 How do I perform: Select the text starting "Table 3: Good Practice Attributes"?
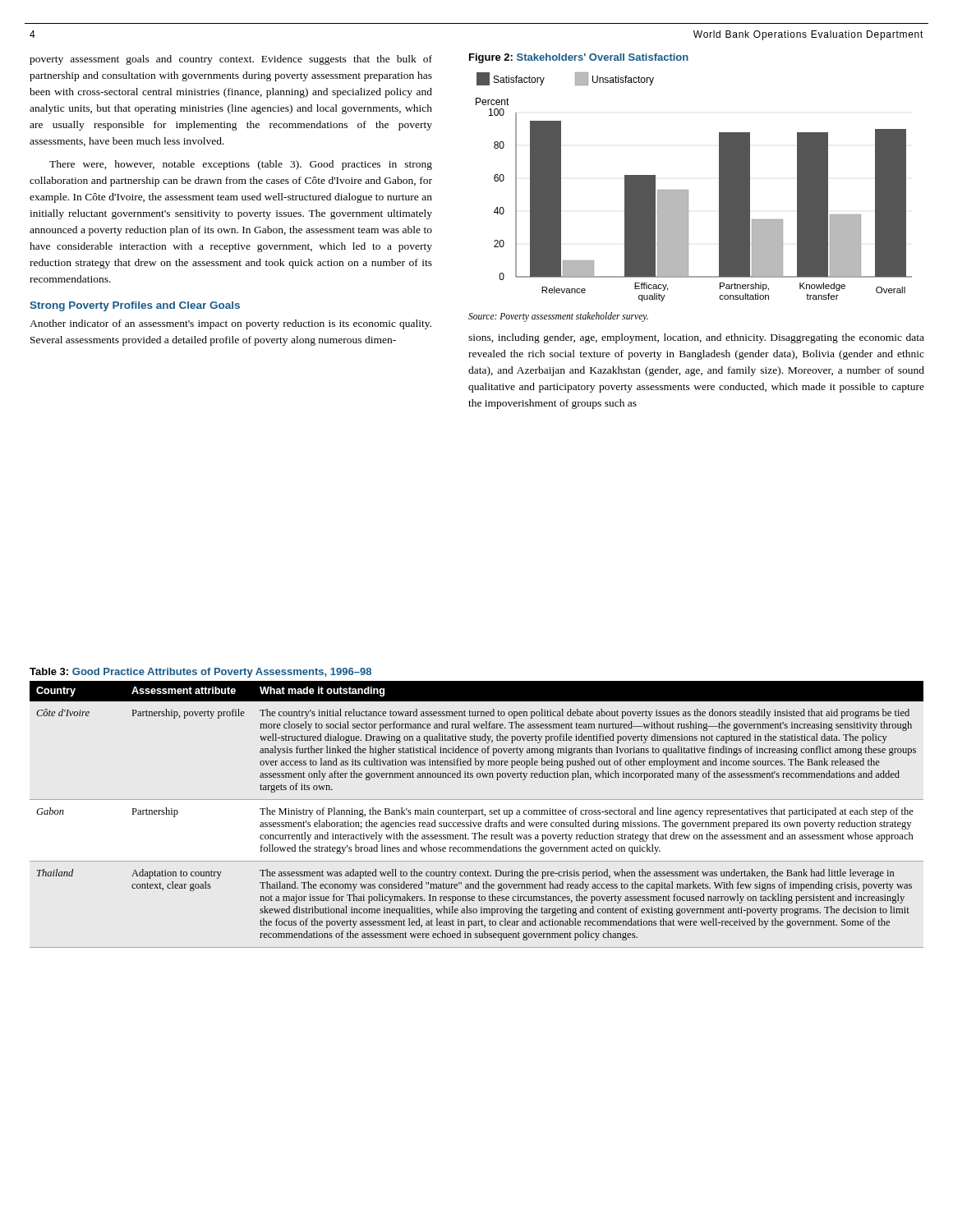[x=201, y=671]
